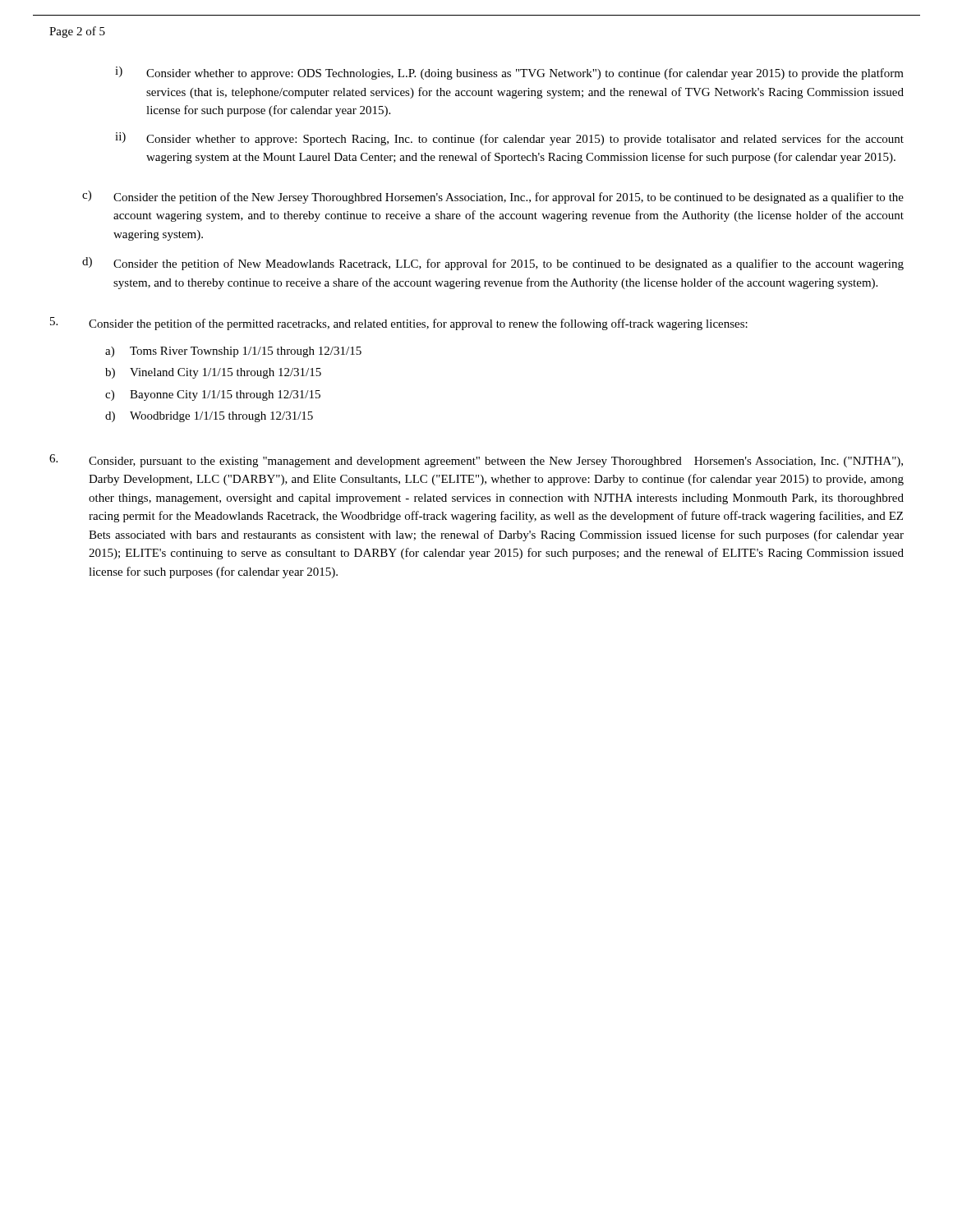
Task: Locate the element starting "b) Vineland City 1/1/15 through 12/31/15"
Action: coord(213,373)
